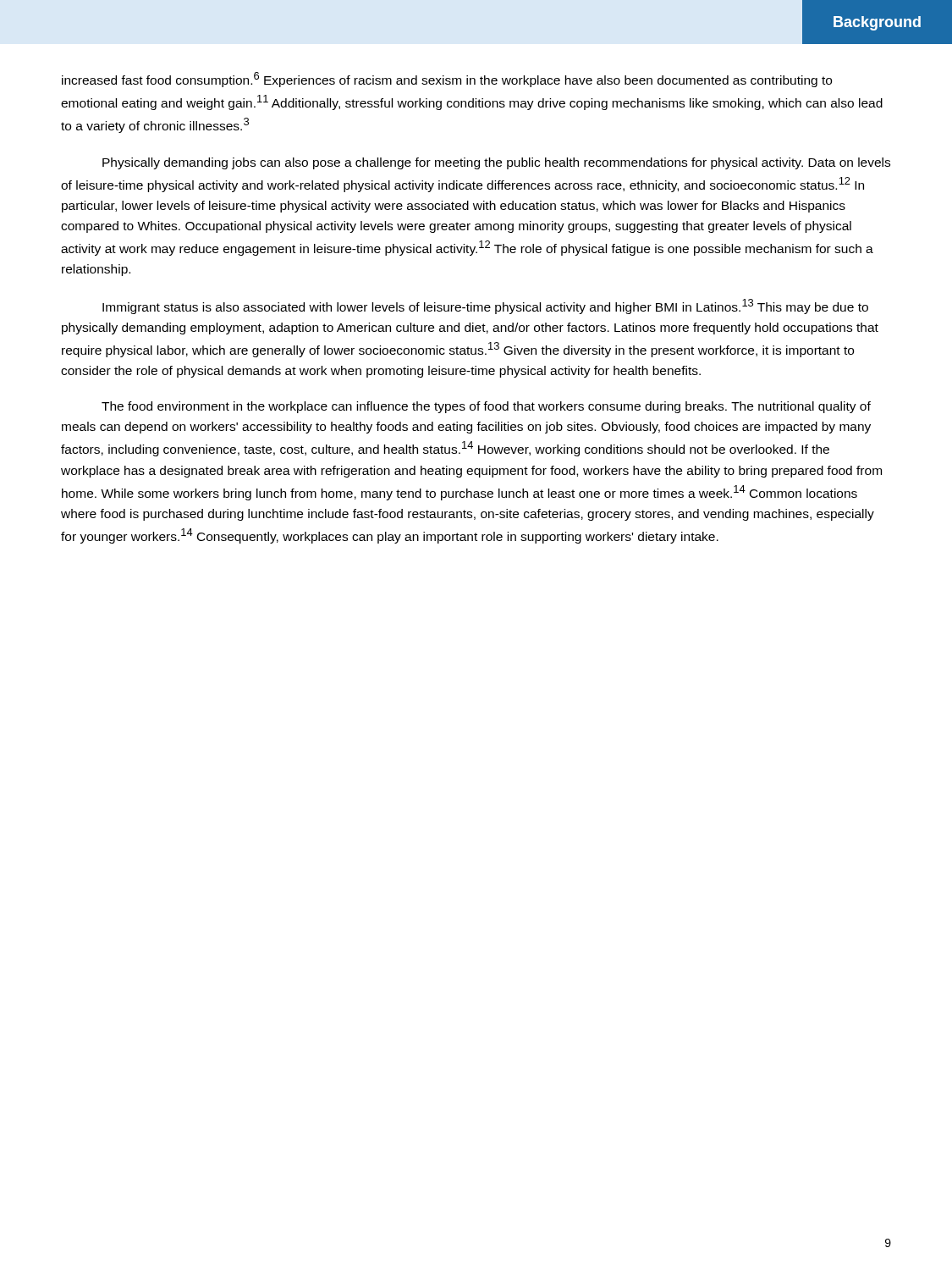952x1270 pixels.
Task: Click on the text block that reads "Physically demanding jobs can also pose a"
Action: 476,216
